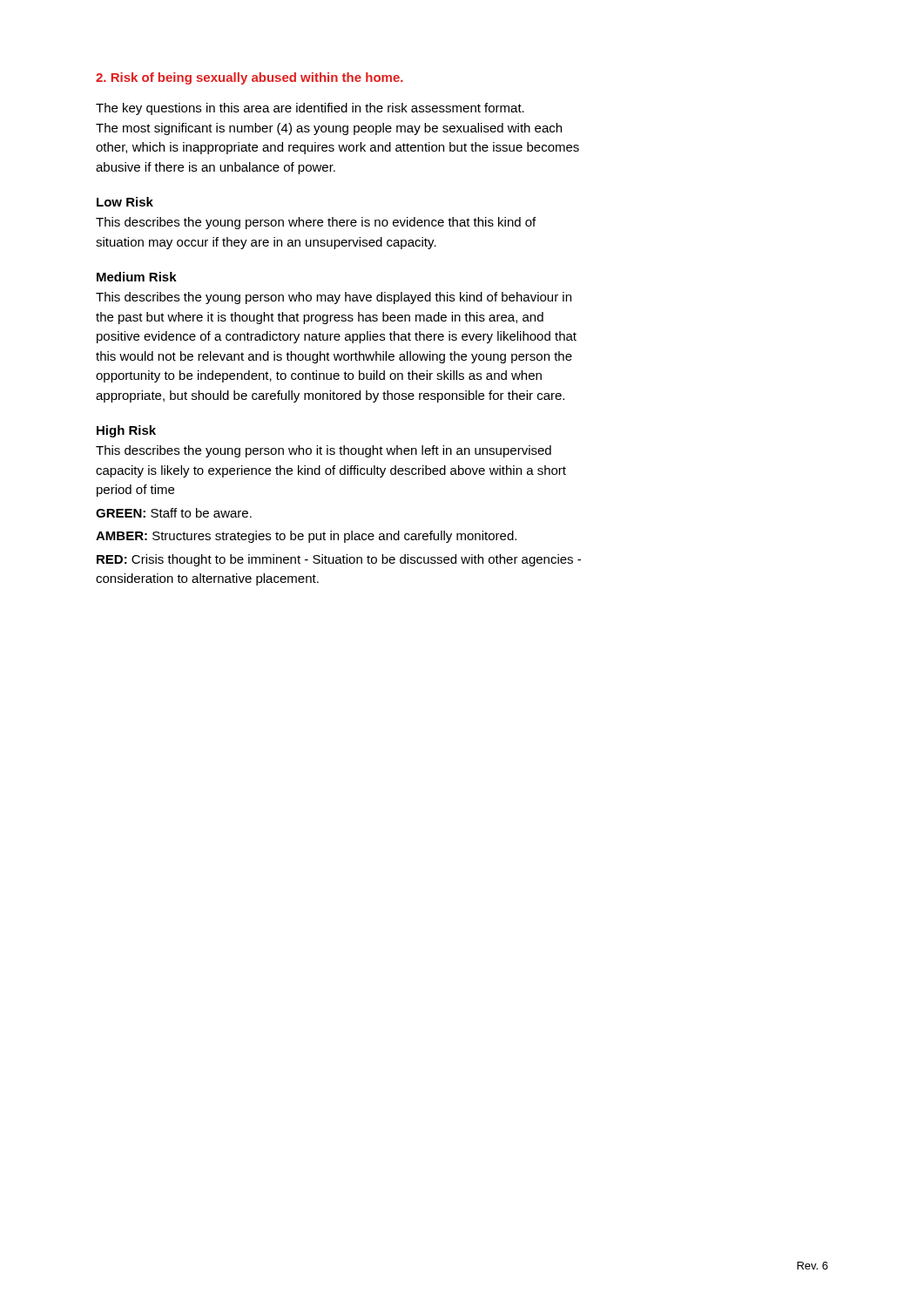Find the section header that reads "2. Risk of being sexually abused within"
Image resolution: width=924 pixels, height=1307 pixels.
(x=250, y=77)
